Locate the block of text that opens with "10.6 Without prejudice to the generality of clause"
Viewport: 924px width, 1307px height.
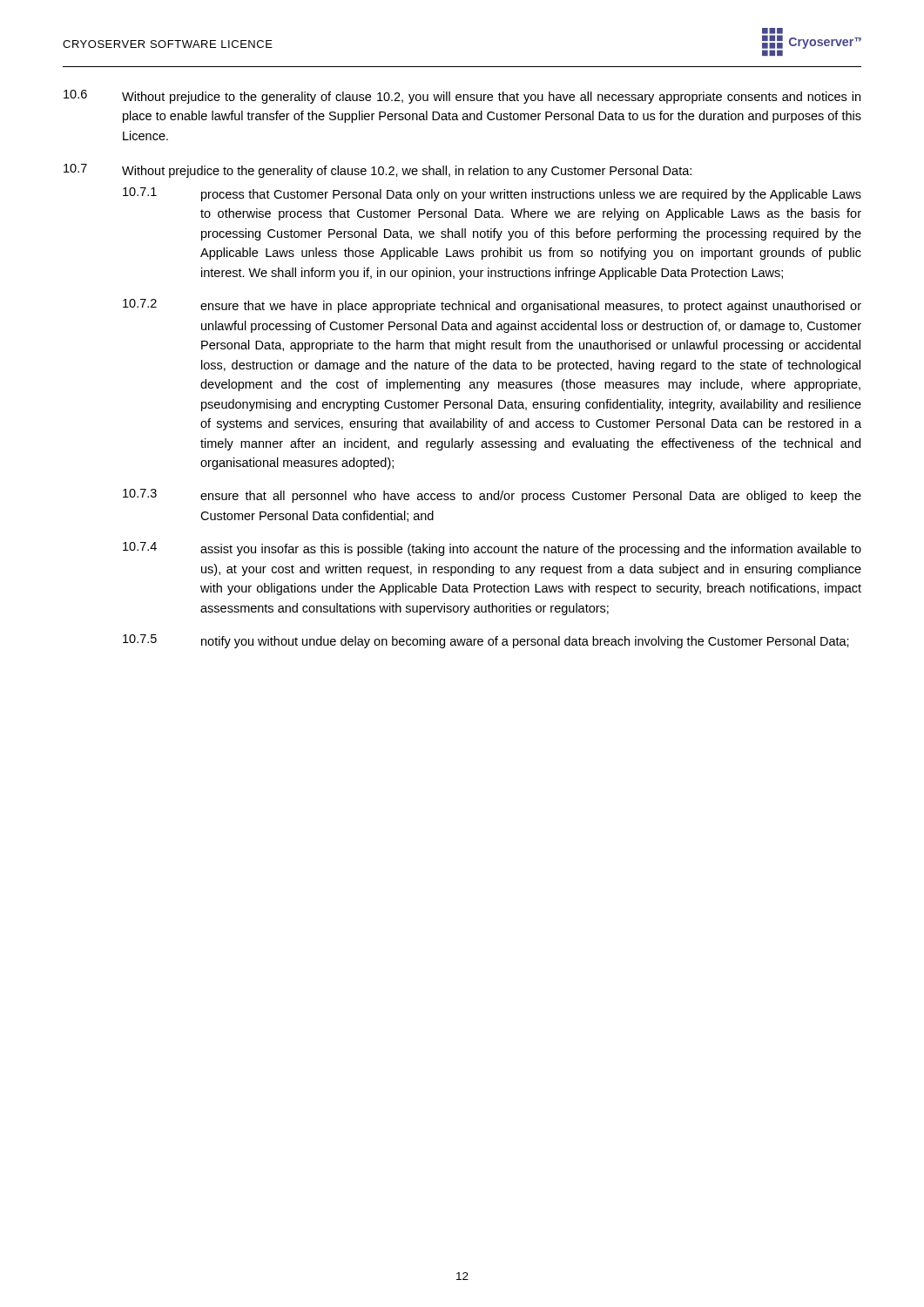pyautogui.click(x=462, y=117)
